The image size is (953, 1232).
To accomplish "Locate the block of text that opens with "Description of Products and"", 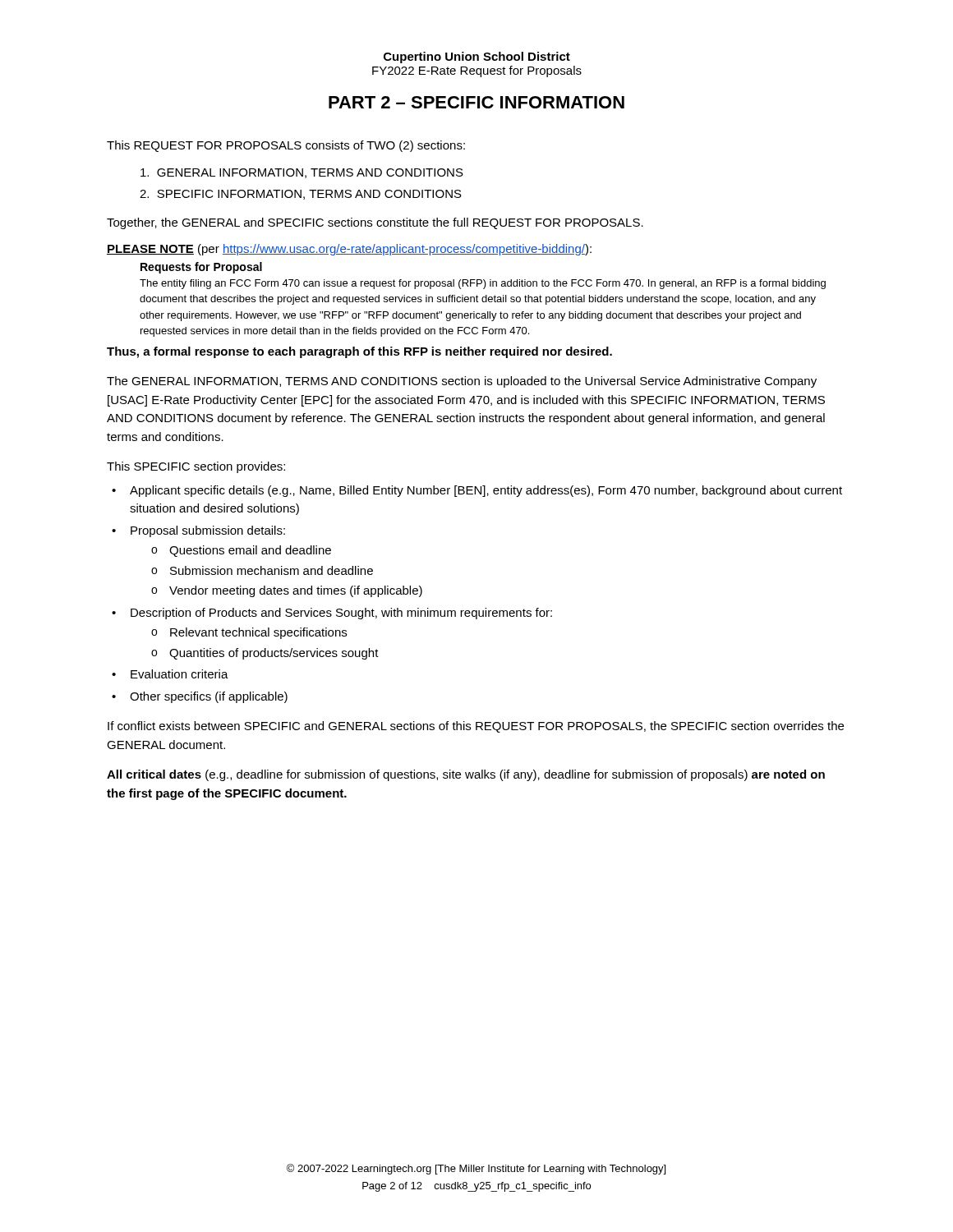I will pyautogui.click(x=341, y=614).
